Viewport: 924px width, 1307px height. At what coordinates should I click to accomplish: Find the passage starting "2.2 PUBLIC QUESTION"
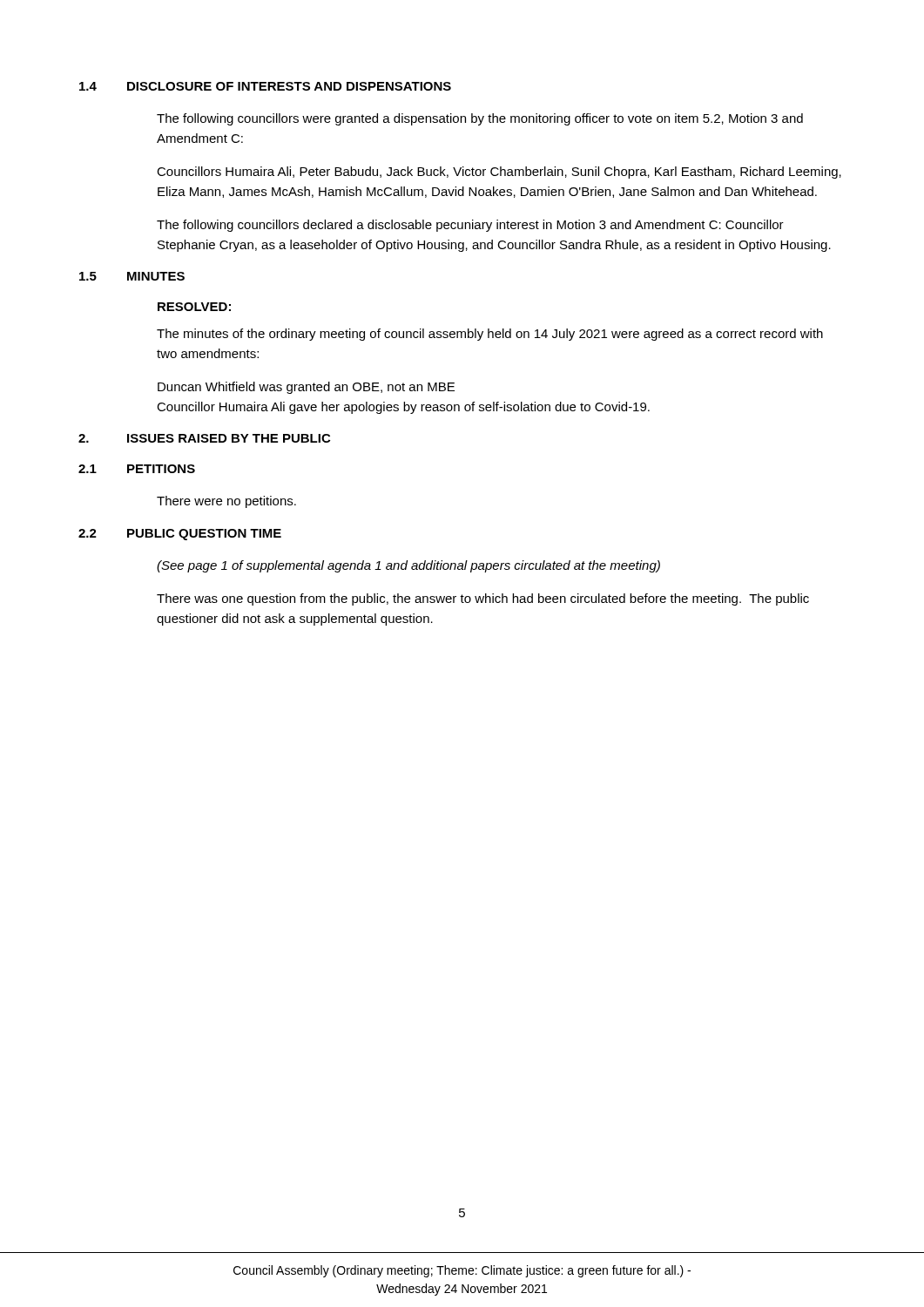tap(180, 532)
